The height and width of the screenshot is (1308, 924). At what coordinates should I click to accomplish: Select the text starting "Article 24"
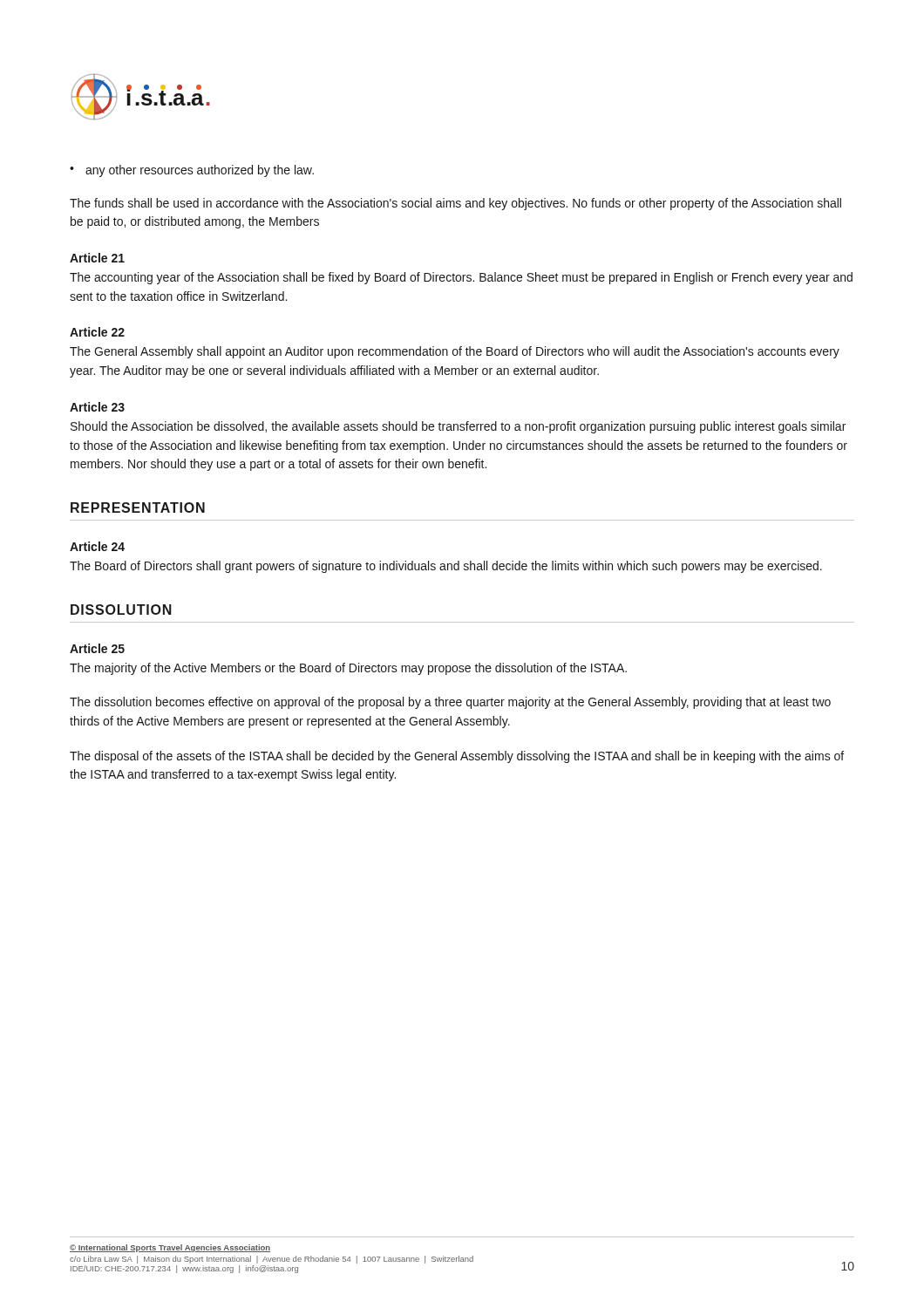click(x=97, y=547)
